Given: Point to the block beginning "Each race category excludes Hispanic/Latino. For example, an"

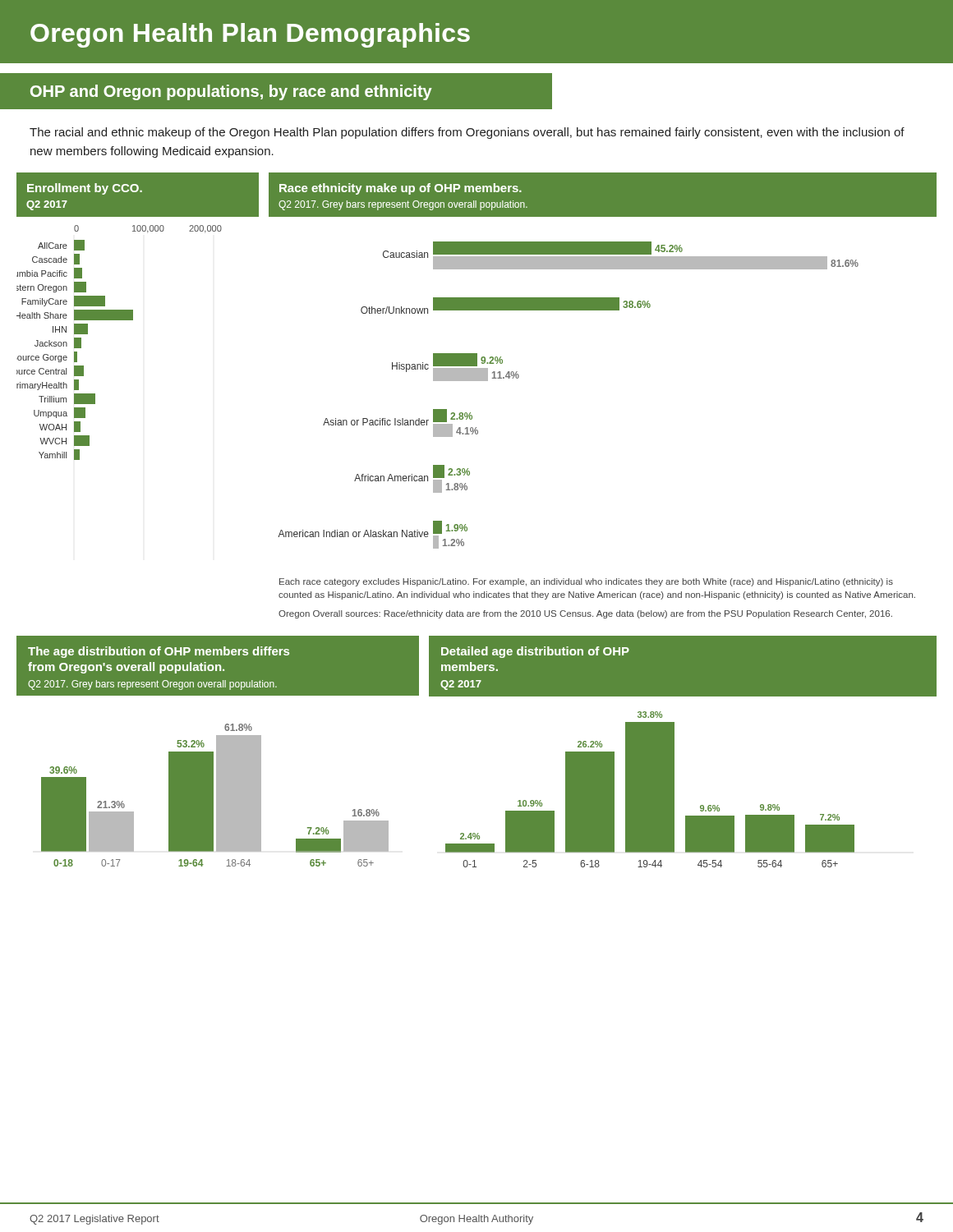Looking at the screenshot, I should (597, 588).
